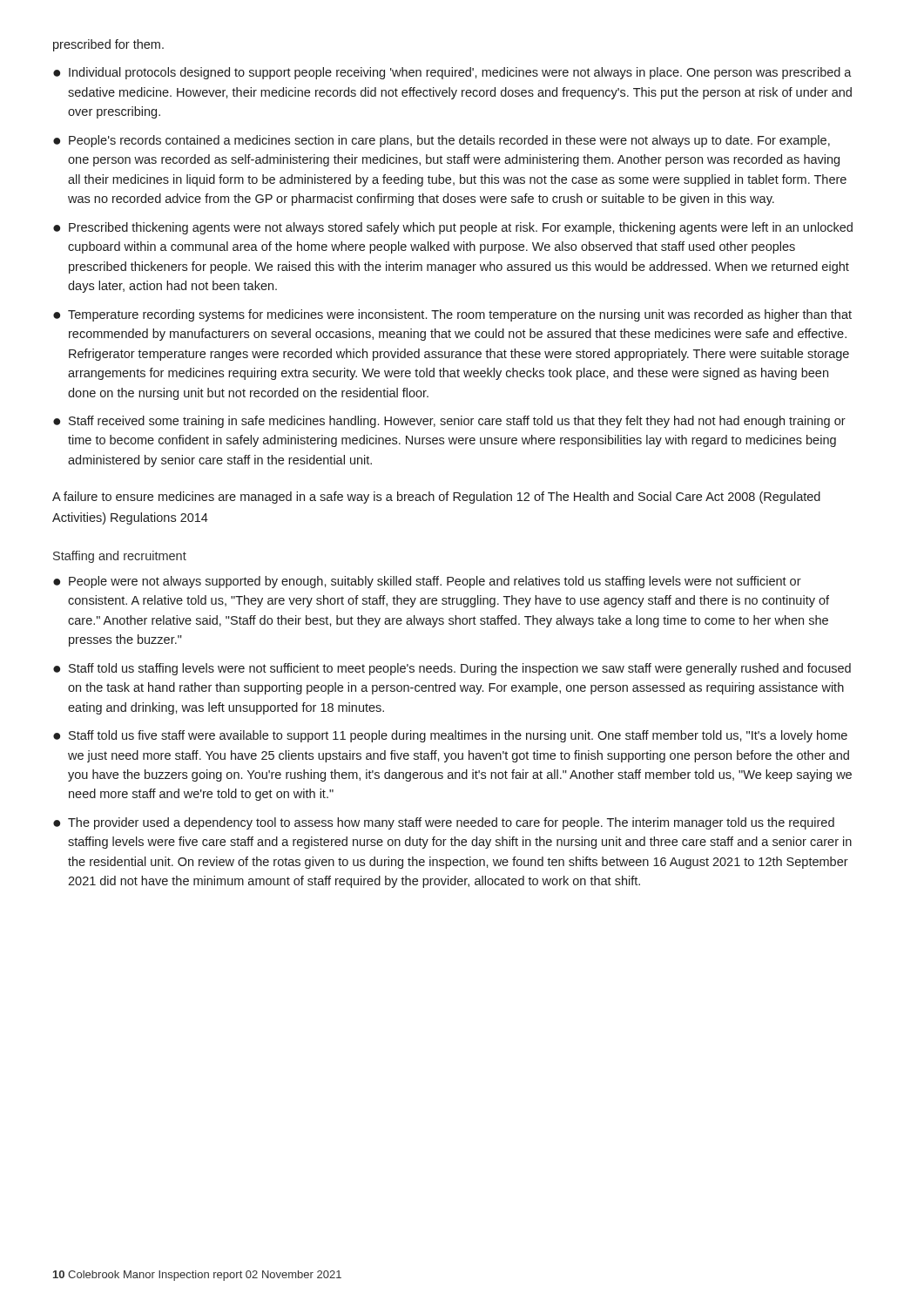This screenshot has height=1307, width=924.
Task: Select the list item that says "● Staff told us staffing"
Action: click(453, 688)
